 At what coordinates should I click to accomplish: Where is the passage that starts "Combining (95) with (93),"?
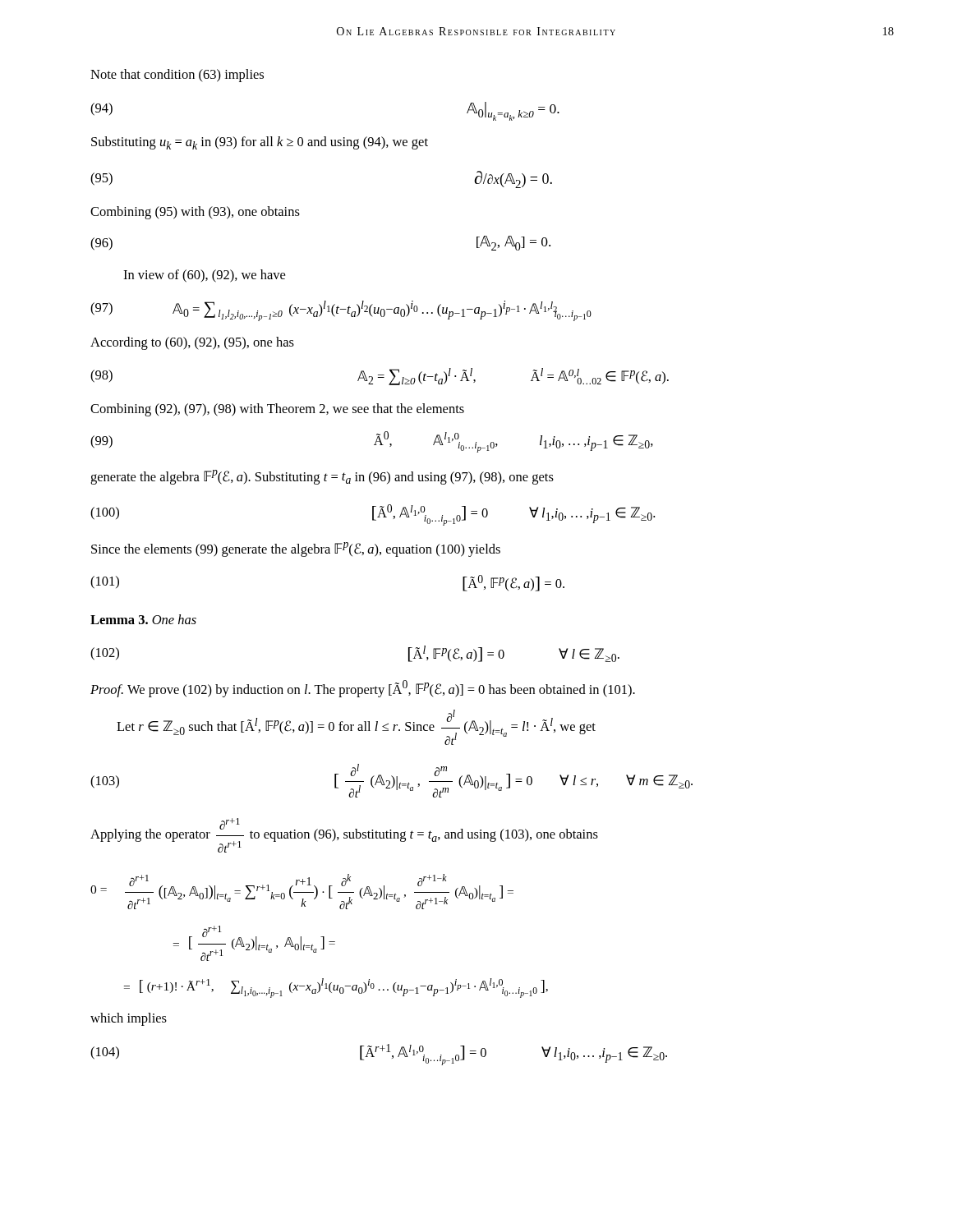click(x=195, y=211)
